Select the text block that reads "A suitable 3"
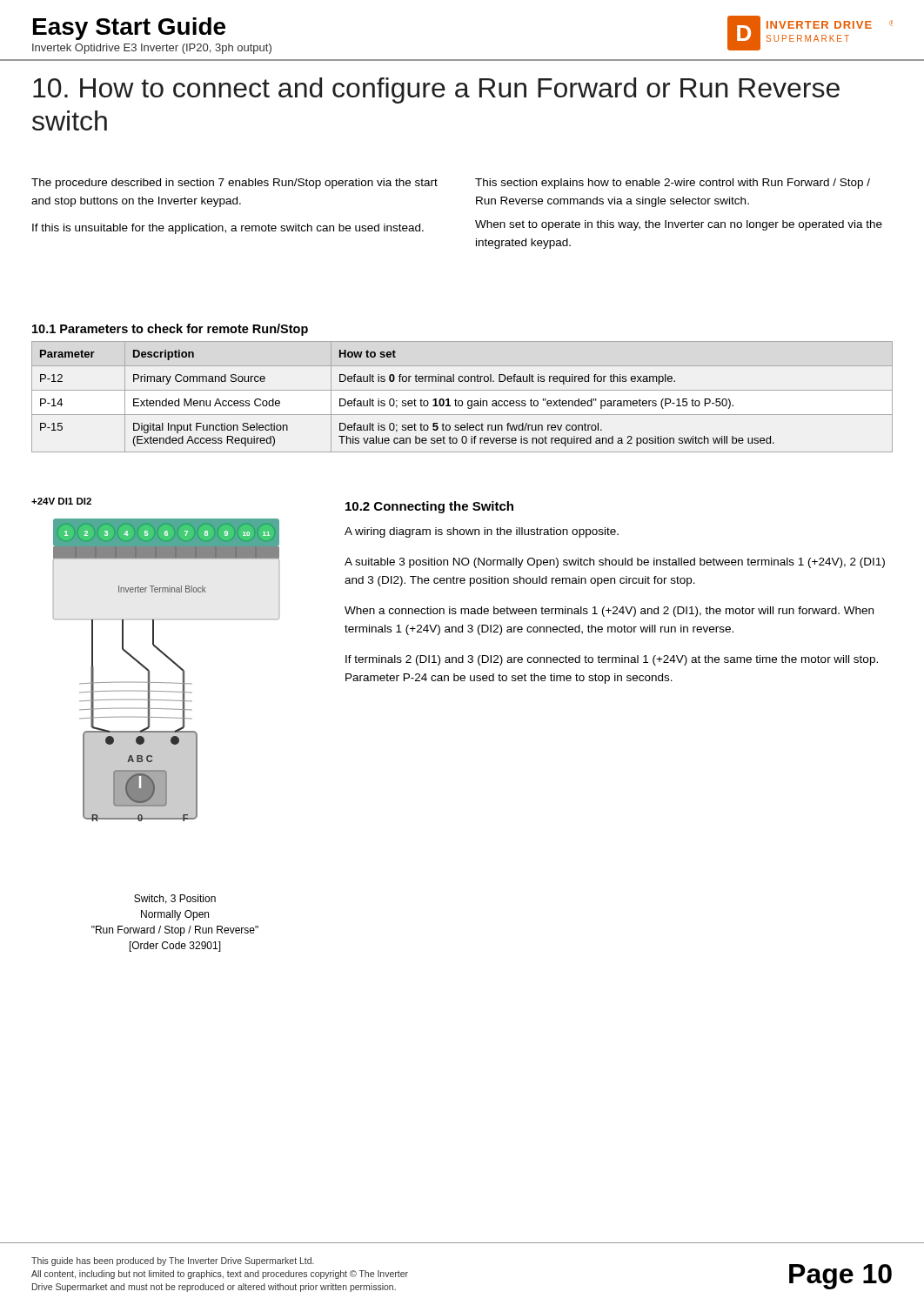This screenshot has height=1305, width=924. (615, 571)
